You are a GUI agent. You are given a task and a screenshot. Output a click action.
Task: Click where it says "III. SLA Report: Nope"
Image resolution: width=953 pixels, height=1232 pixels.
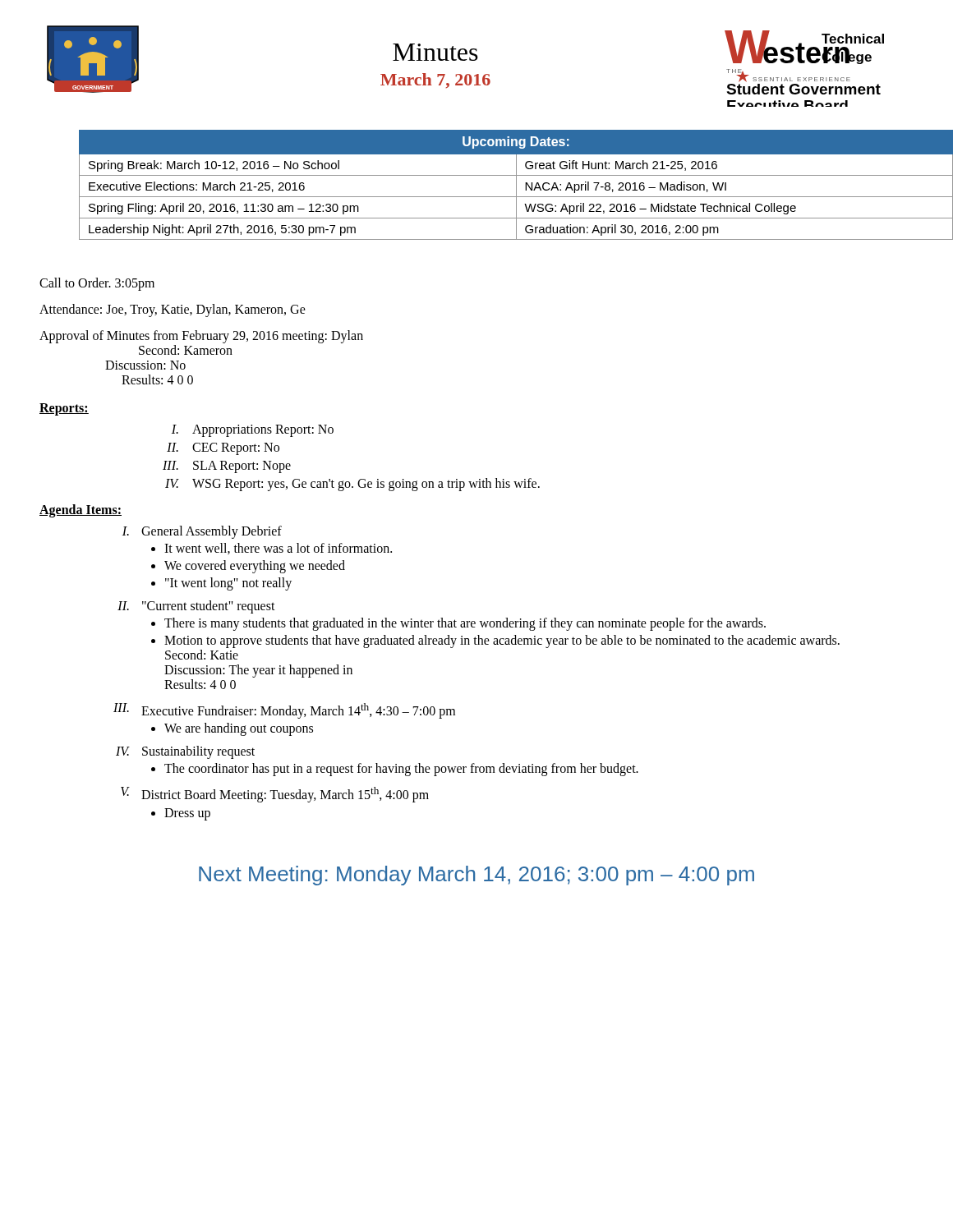[x=223, y=466]
